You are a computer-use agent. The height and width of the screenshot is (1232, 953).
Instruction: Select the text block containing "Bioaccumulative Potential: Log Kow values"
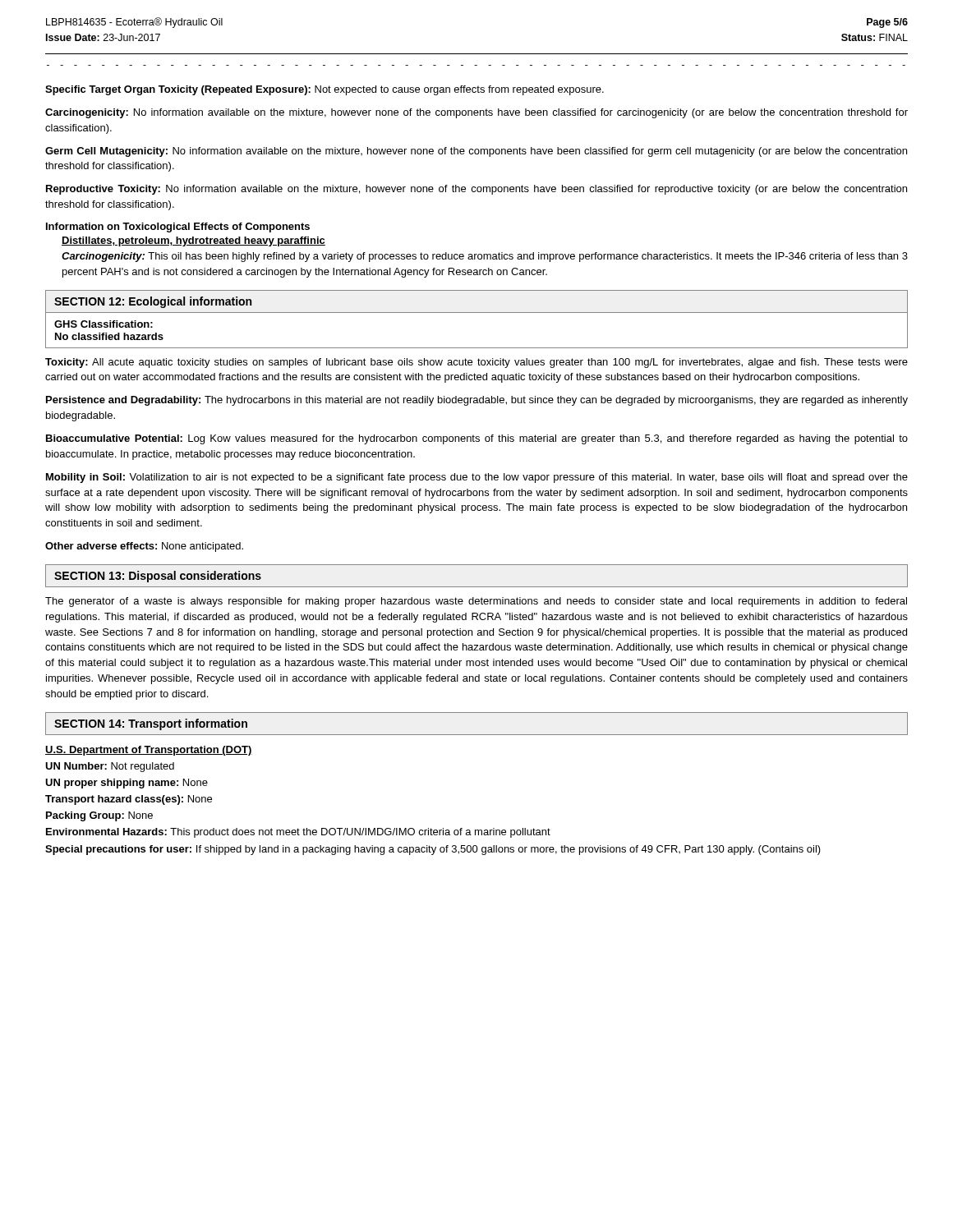476,446
